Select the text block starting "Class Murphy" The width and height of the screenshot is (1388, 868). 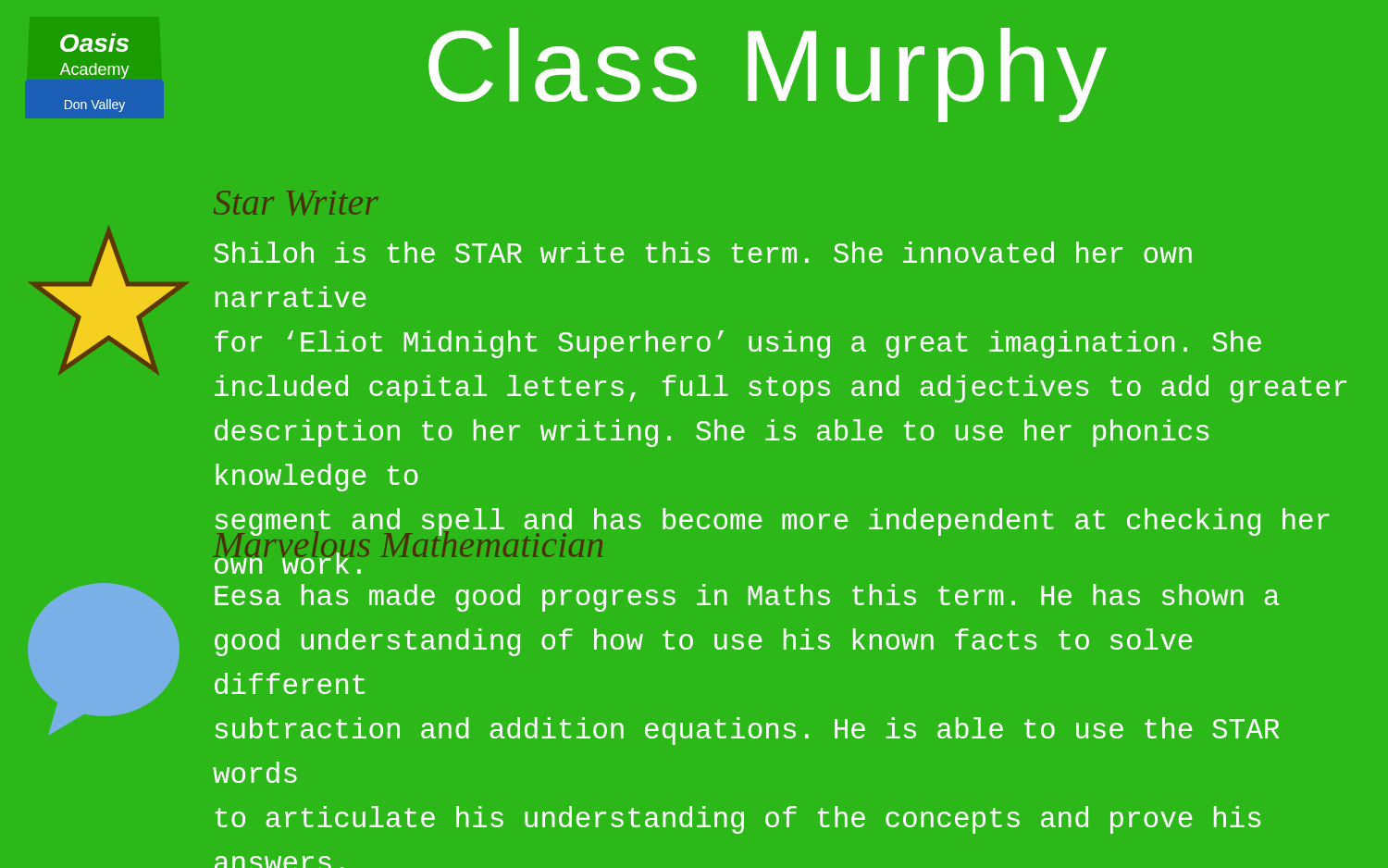pyautogui.click(x=768, y=65)
